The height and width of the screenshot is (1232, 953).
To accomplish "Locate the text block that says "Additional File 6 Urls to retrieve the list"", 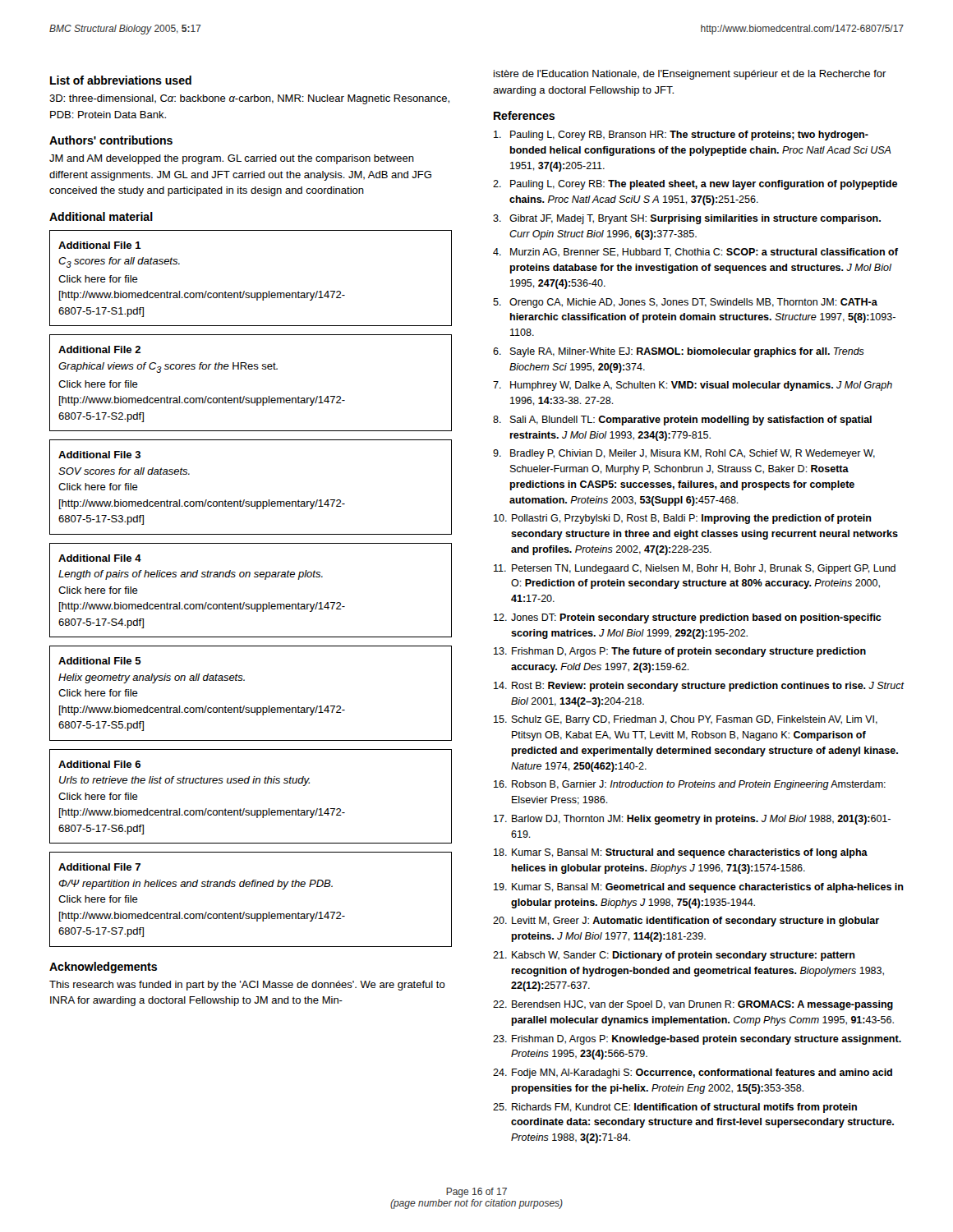I will tap(99, 764).
